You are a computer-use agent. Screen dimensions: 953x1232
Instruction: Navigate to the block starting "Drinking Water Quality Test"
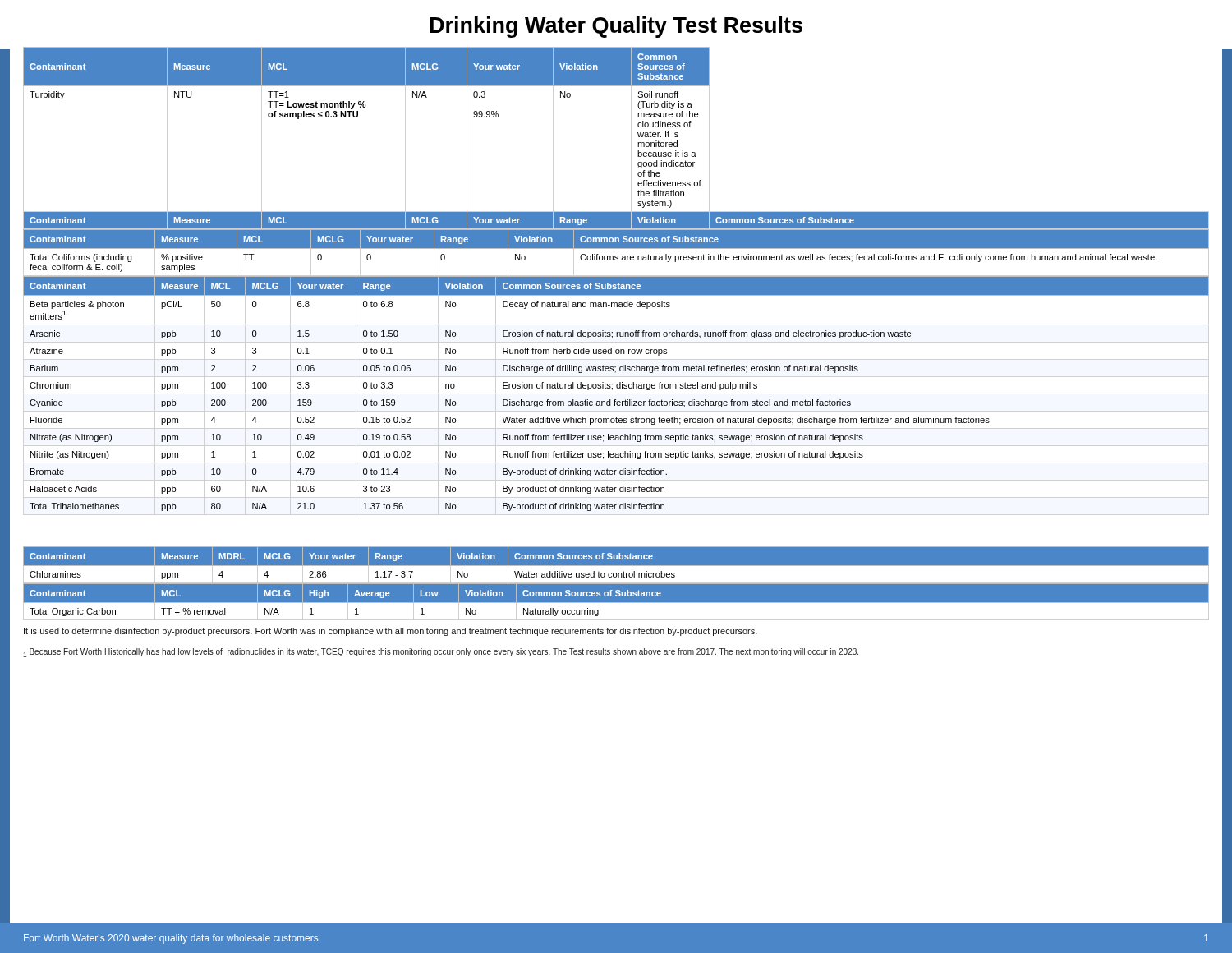616,26
